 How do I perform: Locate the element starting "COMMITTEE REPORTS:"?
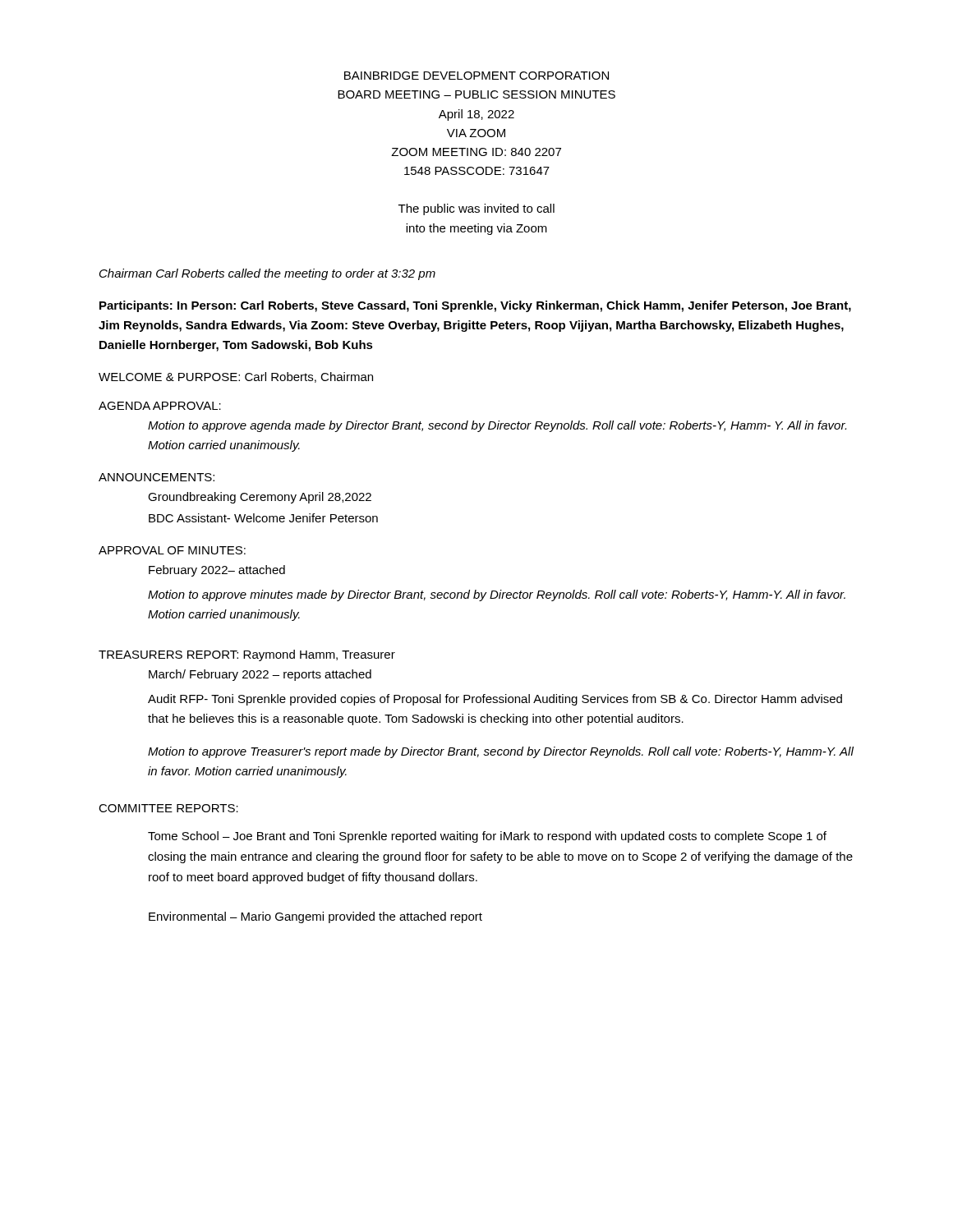[x=169, y=808]
